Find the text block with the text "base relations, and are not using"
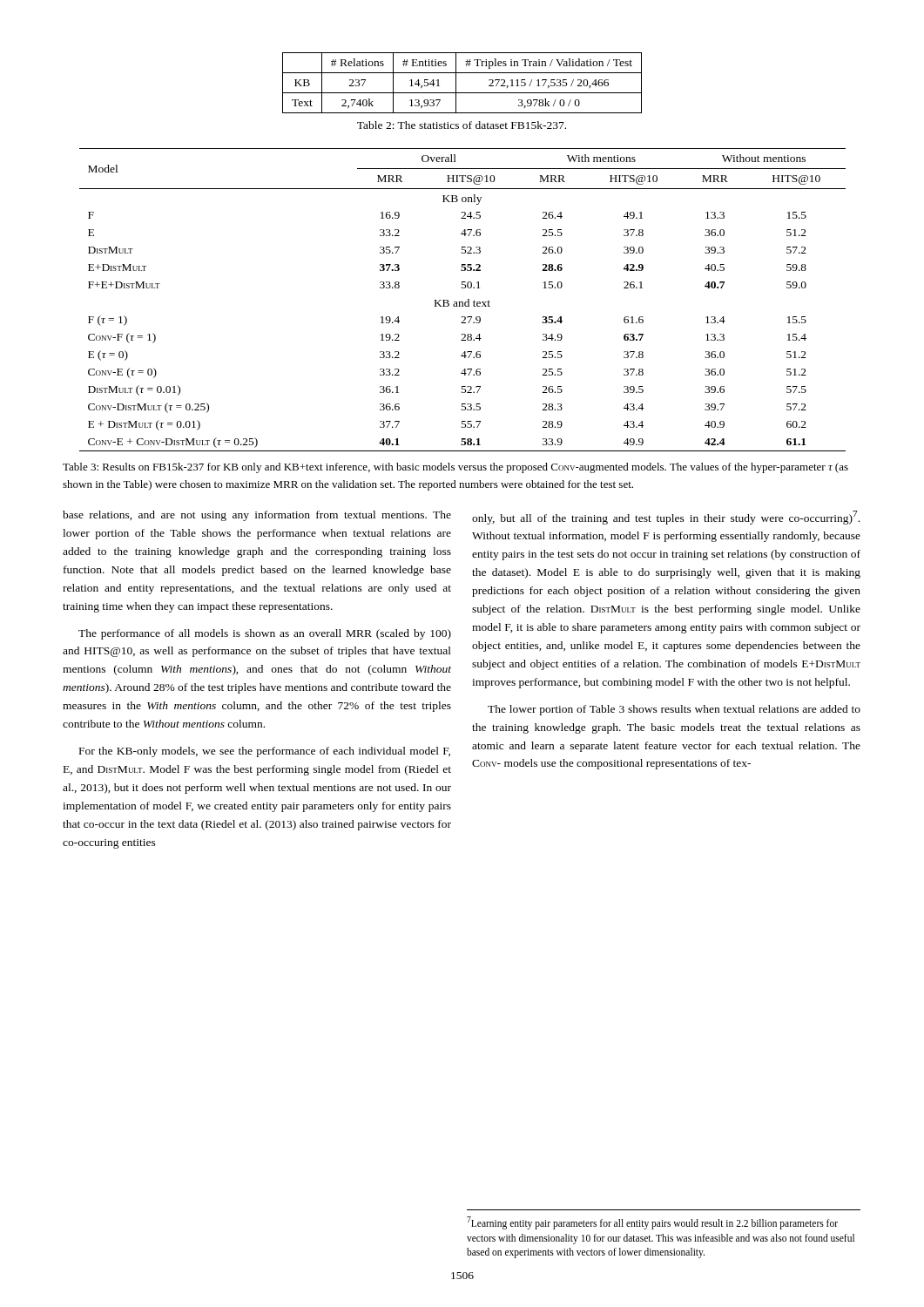The image size is (924, 1307). [257, 679]
